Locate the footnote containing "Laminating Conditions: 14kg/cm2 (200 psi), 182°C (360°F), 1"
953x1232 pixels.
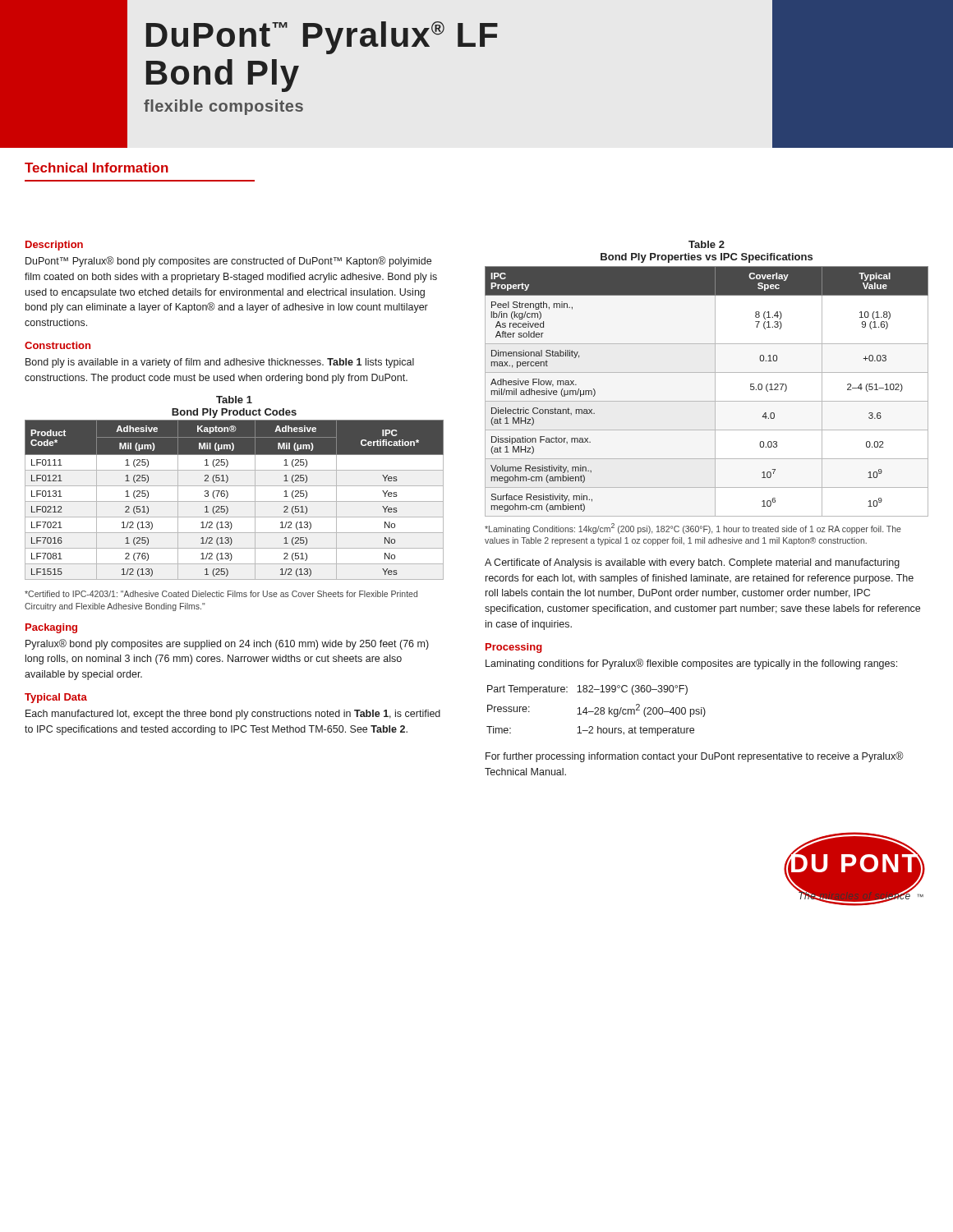(x=693, y=534)
